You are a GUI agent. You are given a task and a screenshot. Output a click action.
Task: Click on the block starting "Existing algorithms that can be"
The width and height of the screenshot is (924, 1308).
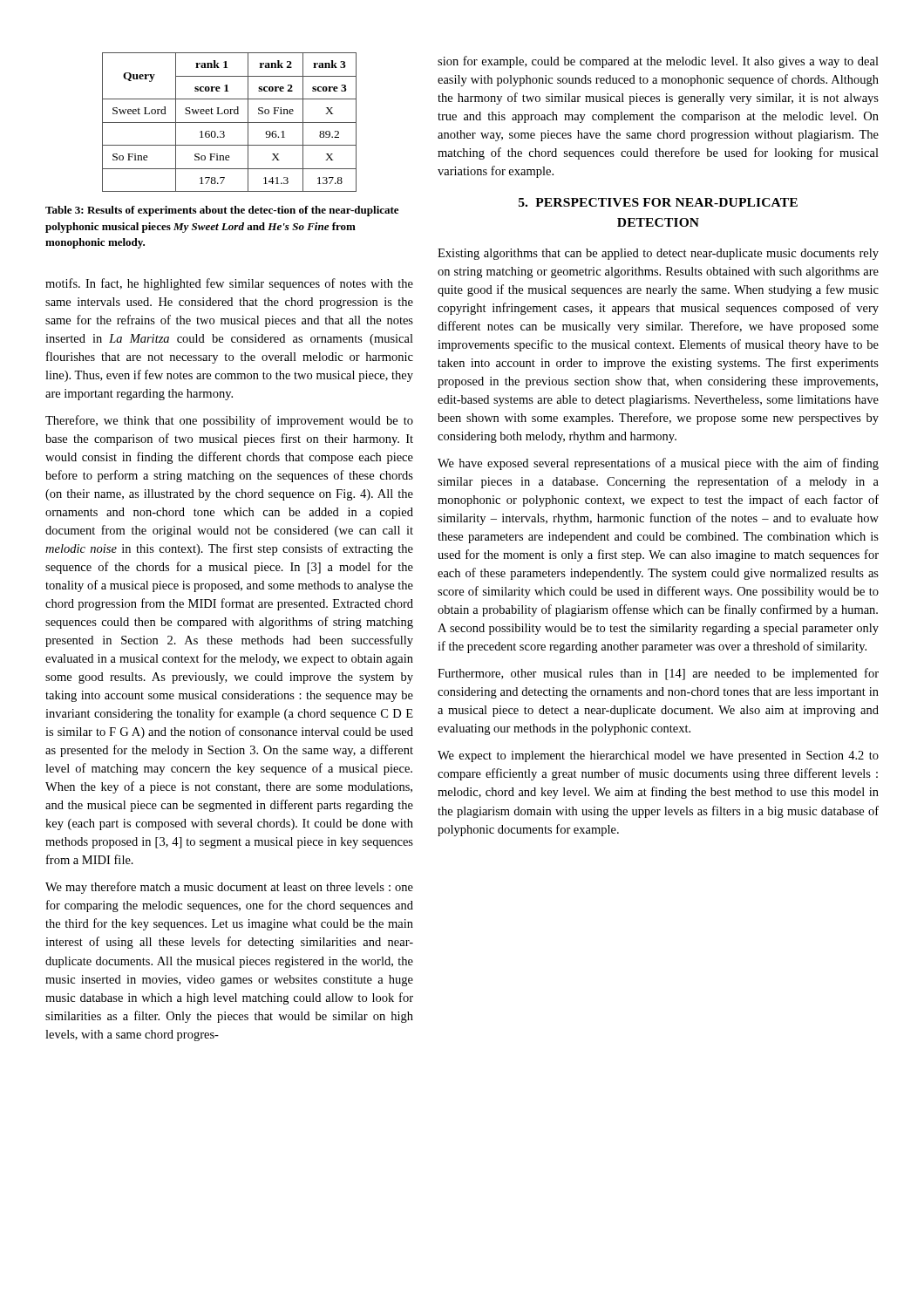pos(658,345)
